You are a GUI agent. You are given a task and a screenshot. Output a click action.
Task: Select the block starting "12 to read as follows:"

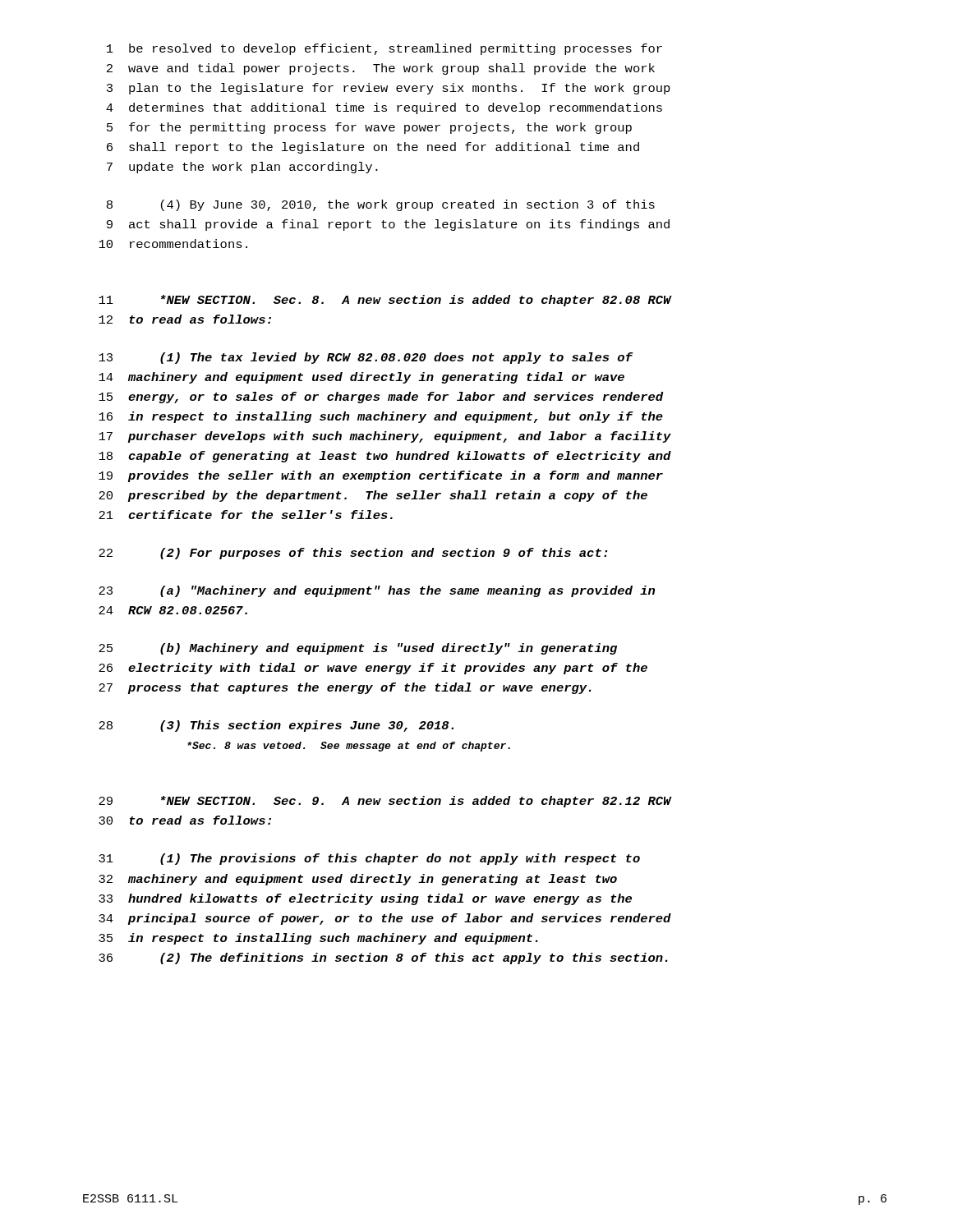point(170,318)
